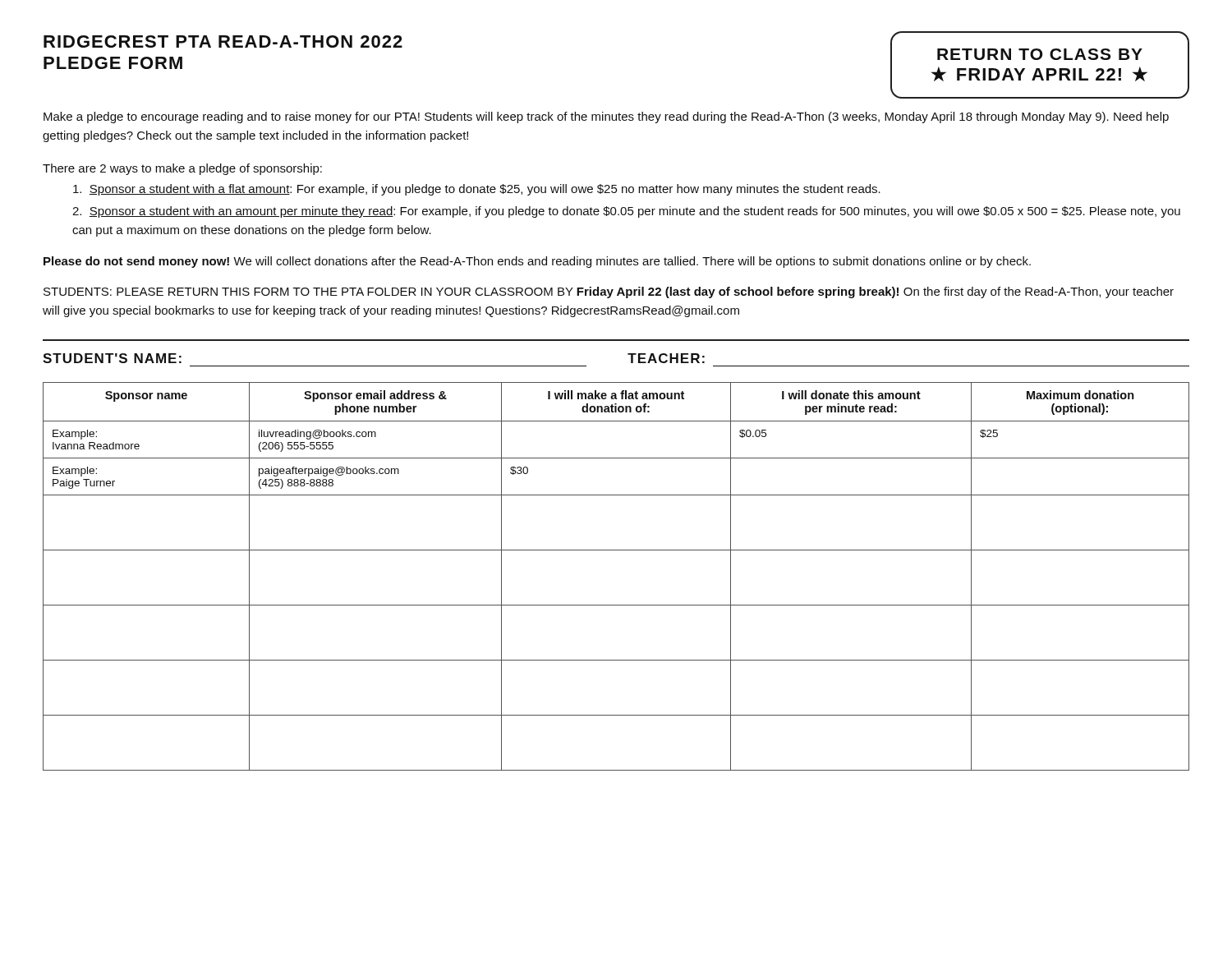The height and width of the screenshot is (953, 1232).
Task: Find the text block that says "There are 2 ways to make a pledge"
Action: 183,168
